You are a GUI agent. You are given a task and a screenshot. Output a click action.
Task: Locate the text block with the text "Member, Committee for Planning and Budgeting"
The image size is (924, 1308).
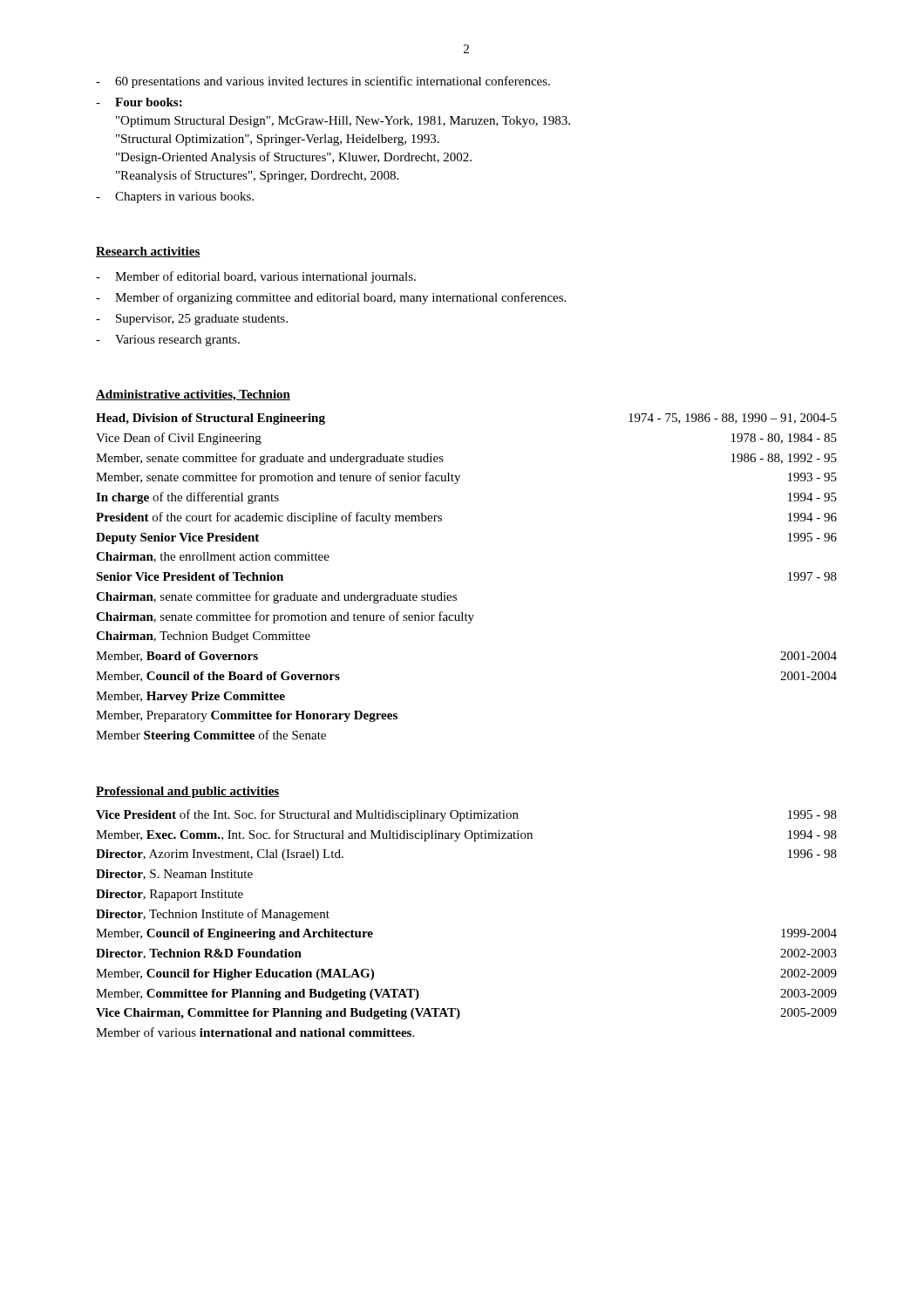pyautogui.click(x=247, y=995)
